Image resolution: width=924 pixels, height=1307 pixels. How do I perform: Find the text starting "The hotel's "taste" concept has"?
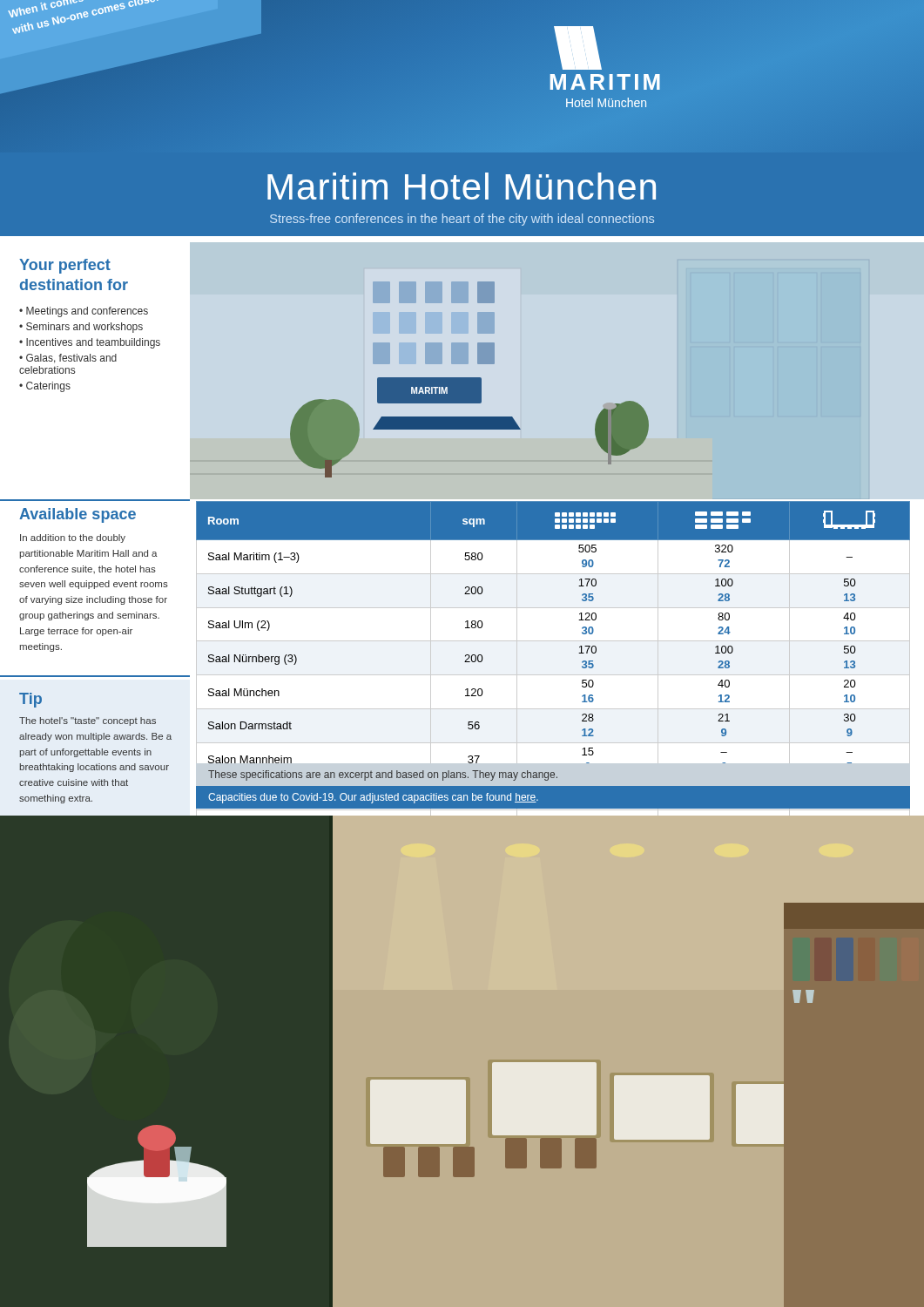95,759
